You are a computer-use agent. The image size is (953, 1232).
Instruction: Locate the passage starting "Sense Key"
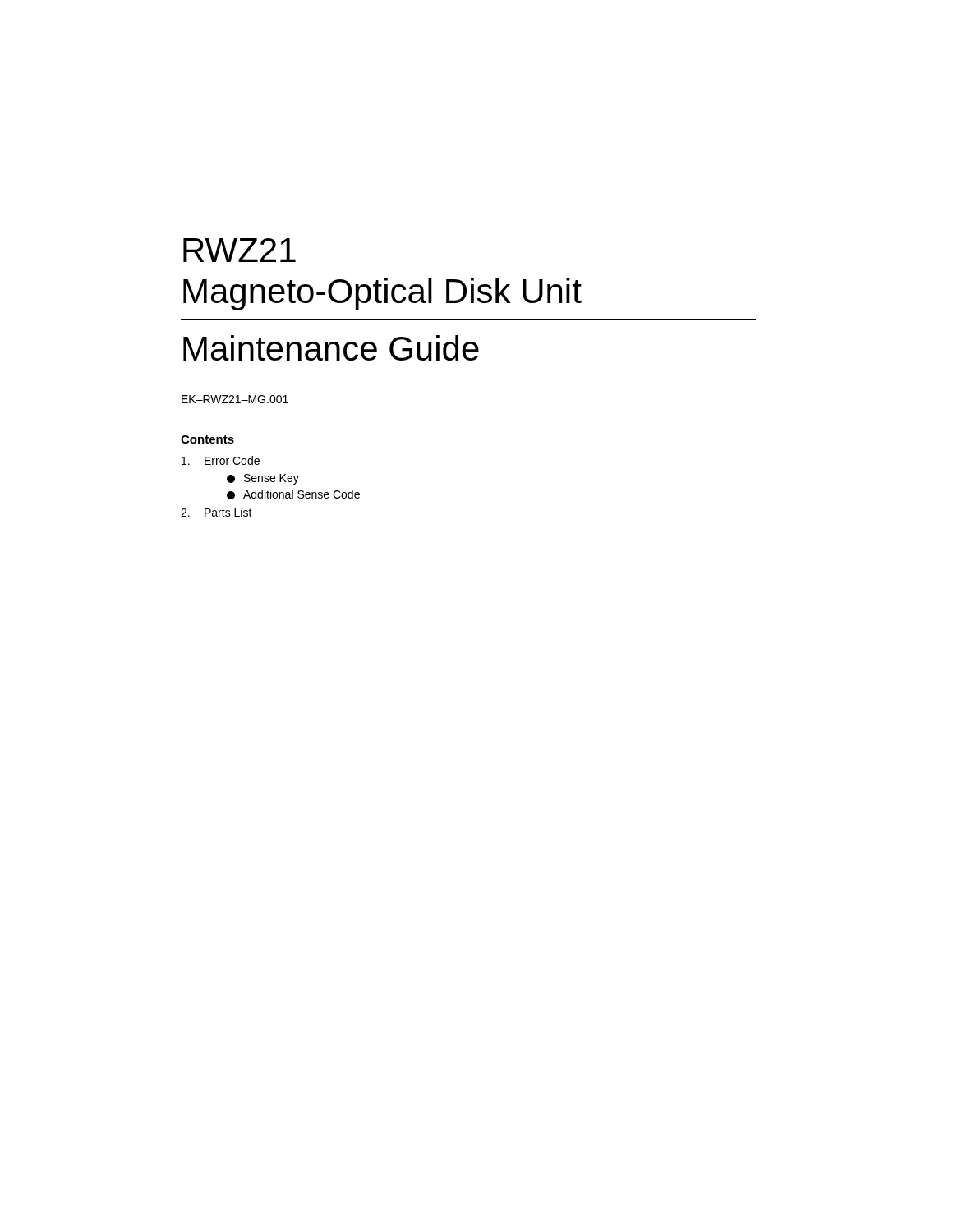click(x=263, y=478)
